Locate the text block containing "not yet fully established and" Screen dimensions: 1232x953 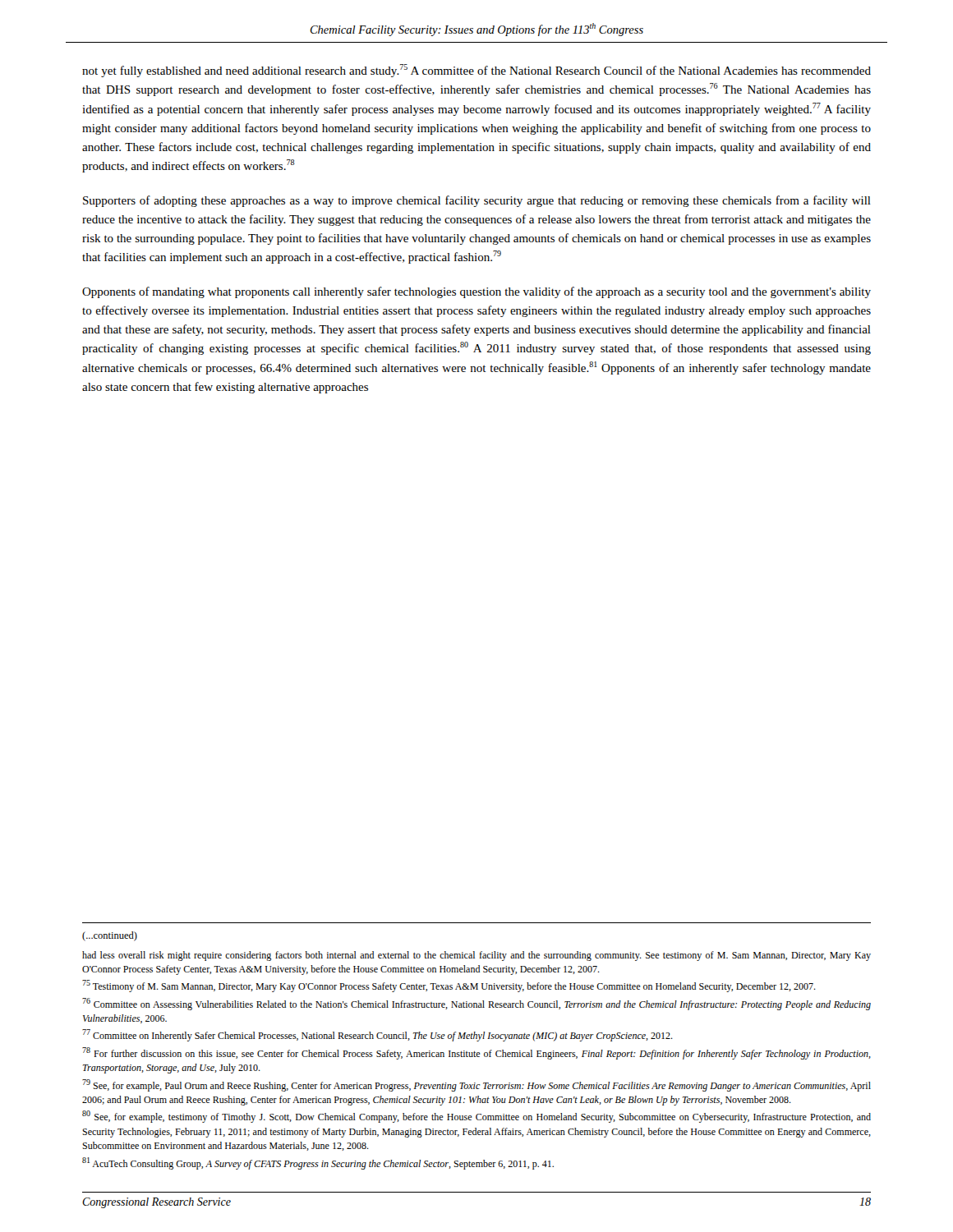click(x=476, y=118)
